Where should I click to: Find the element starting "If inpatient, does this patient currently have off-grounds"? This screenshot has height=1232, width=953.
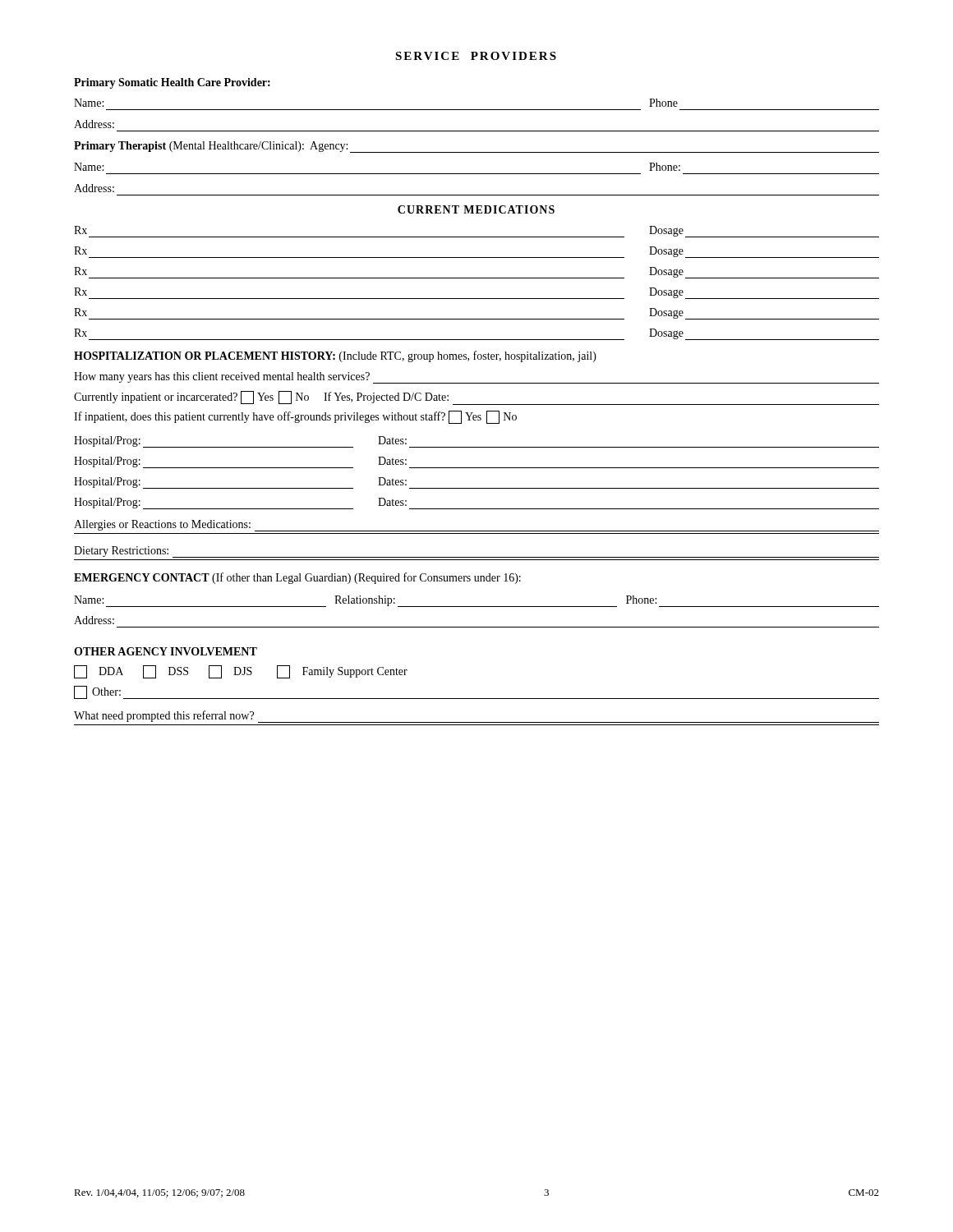click(296, 417)
